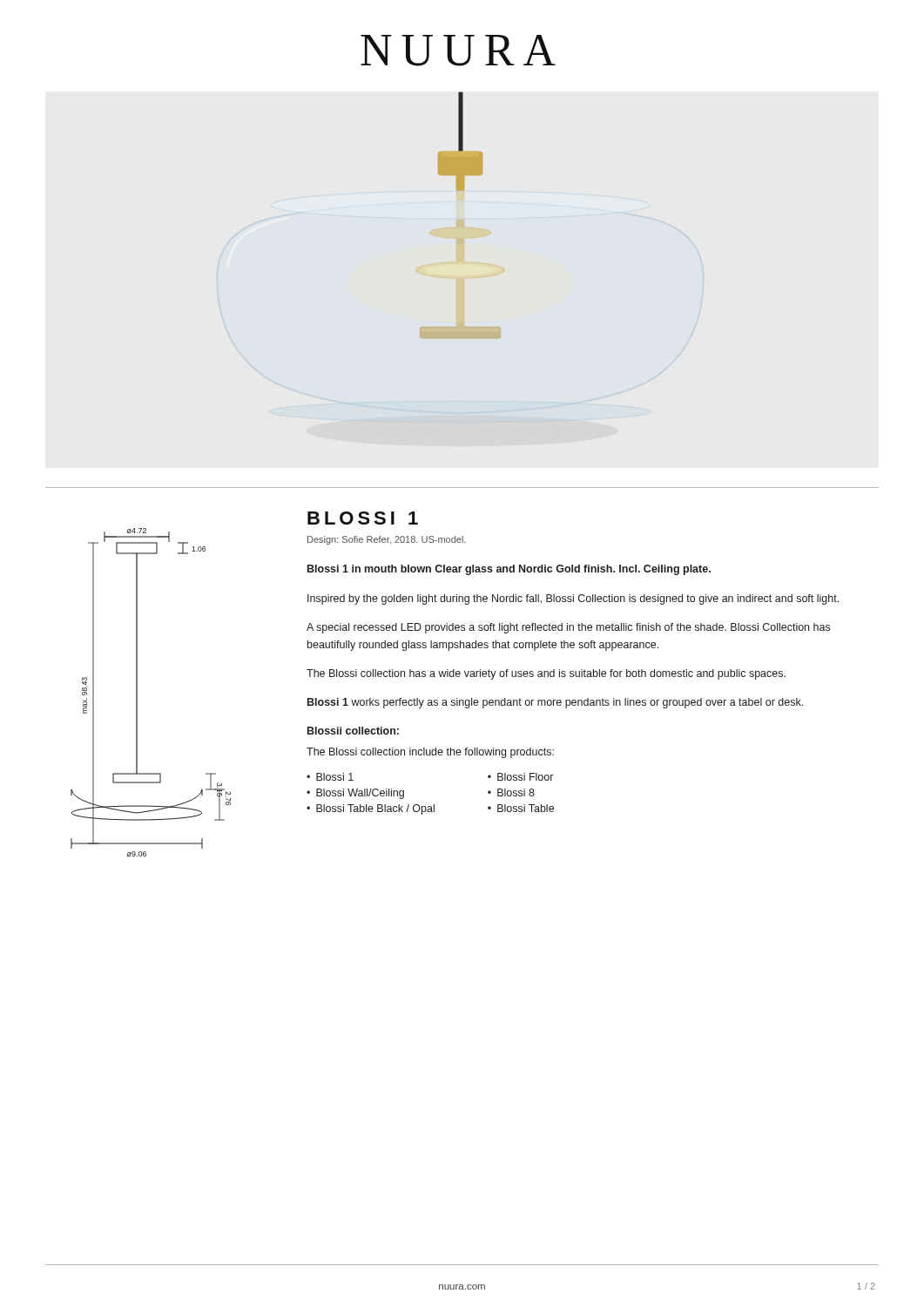Select the block starting "The Blossi collection has a"
This screenshot has width=924, height=1307.
click(x=546, y=674)
